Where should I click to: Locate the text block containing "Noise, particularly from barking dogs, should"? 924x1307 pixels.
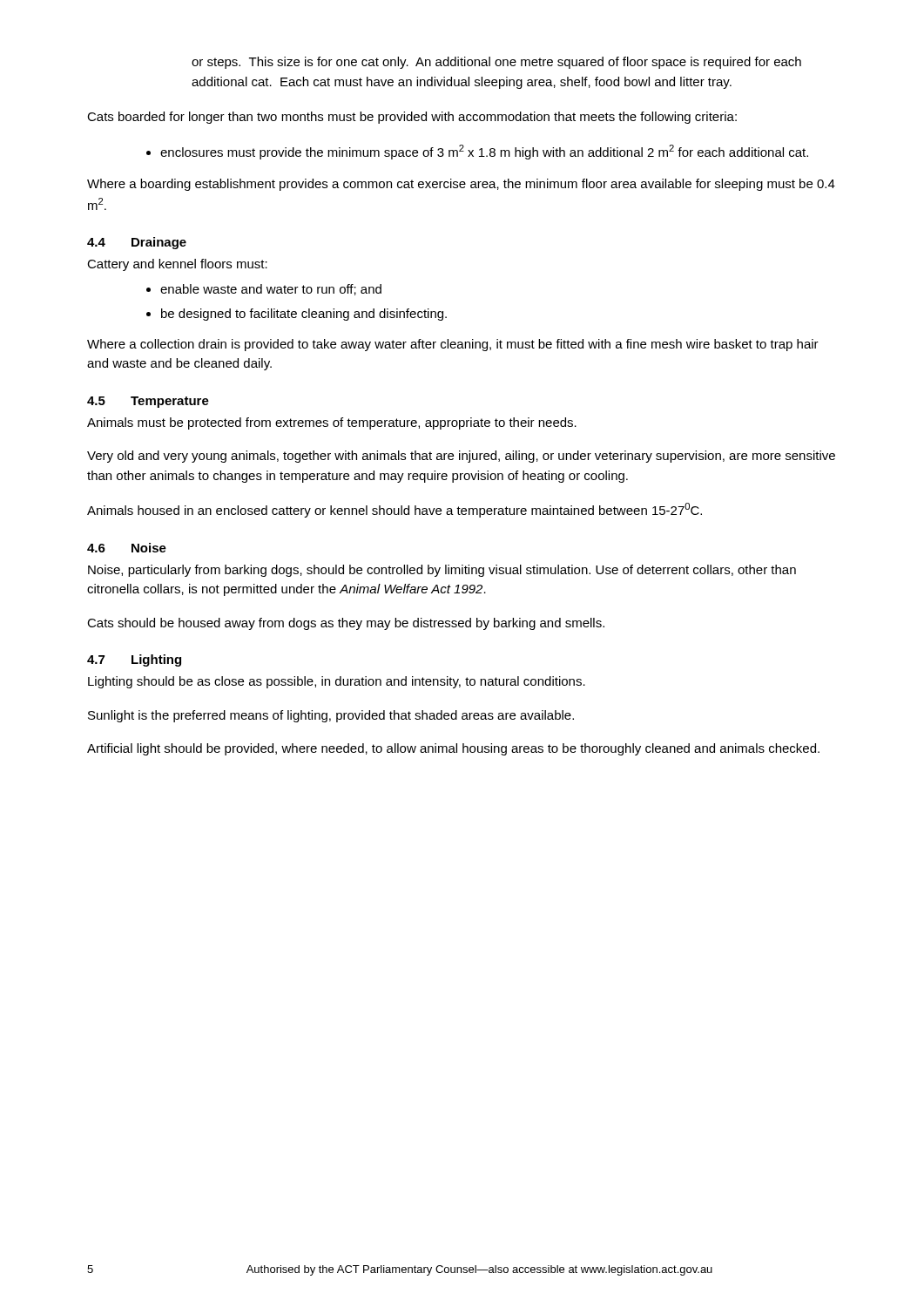pyautogui.click(x=442, y=579)
